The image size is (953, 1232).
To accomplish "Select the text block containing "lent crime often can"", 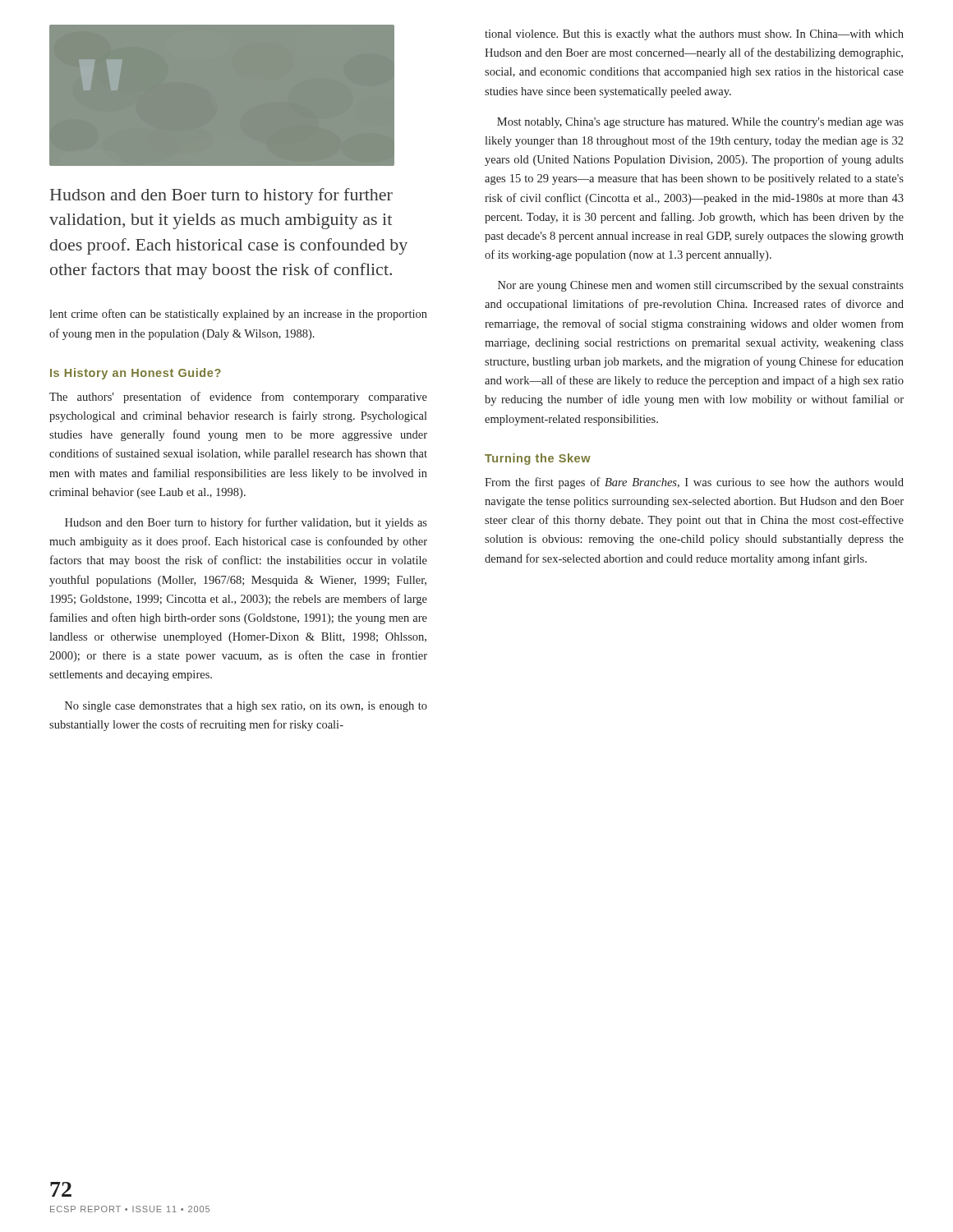I will tap(238, 324).
